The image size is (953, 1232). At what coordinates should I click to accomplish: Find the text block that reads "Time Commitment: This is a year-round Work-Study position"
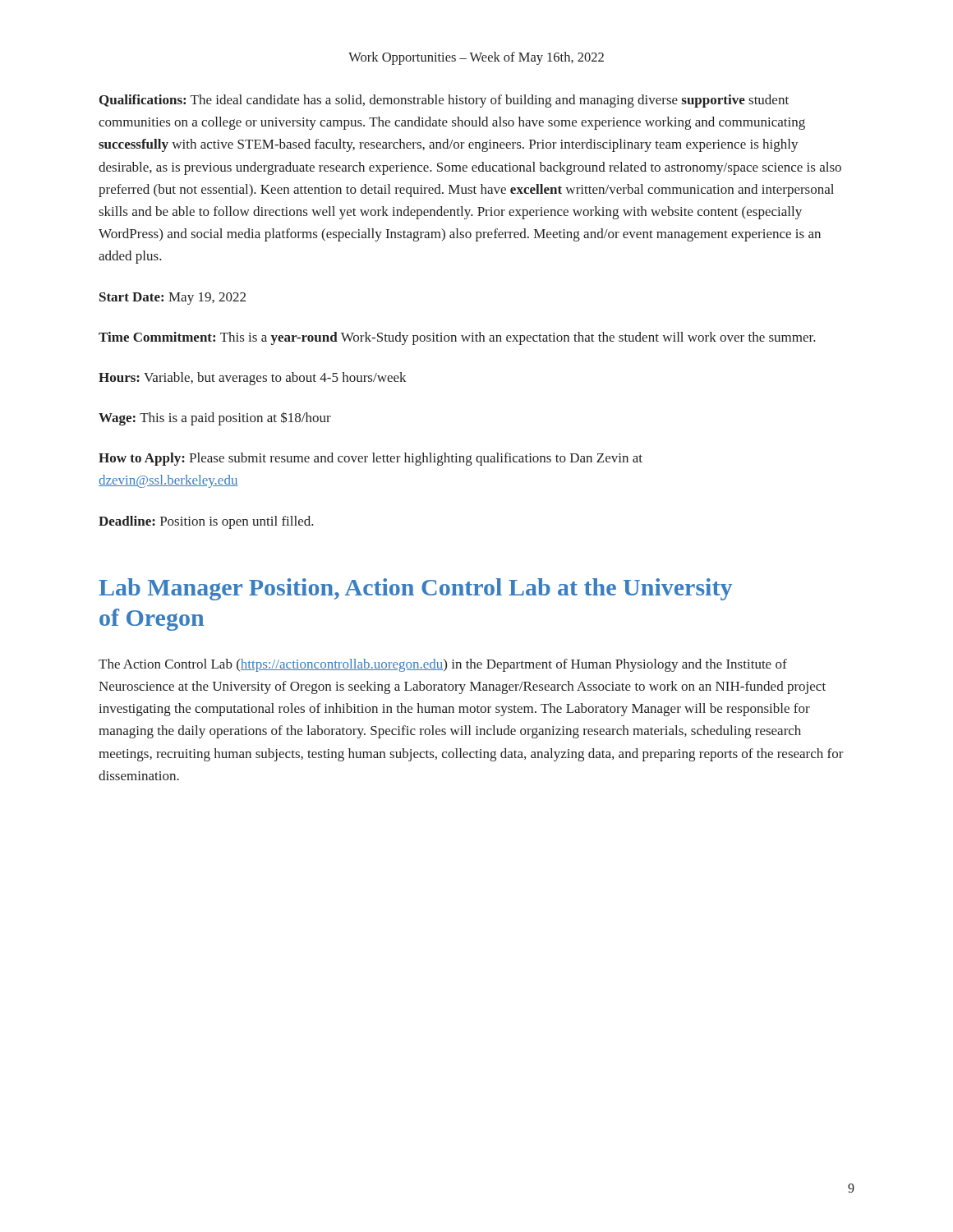click(457, 337)
